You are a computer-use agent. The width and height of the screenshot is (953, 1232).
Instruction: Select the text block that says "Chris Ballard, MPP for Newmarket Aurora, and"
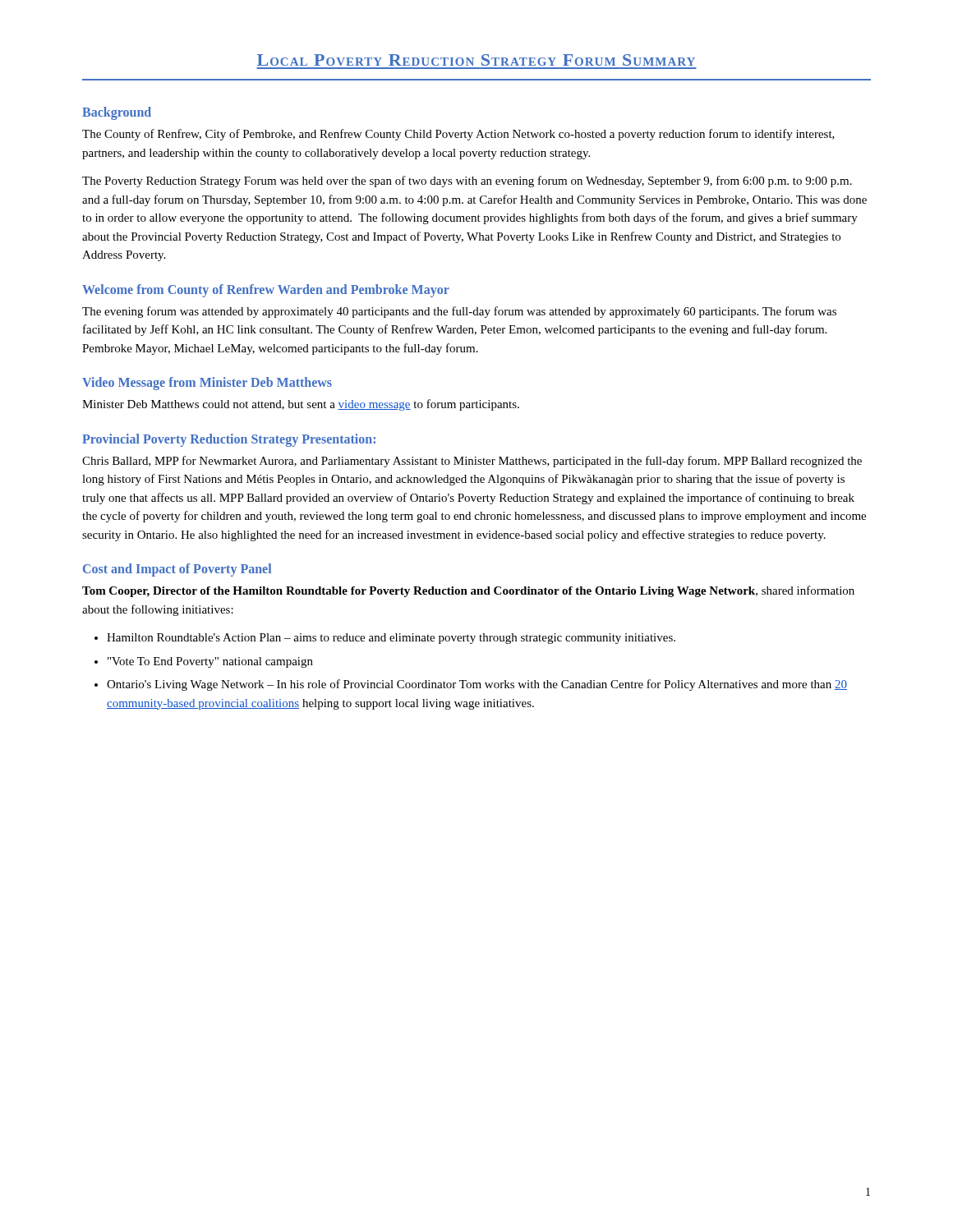474,497
